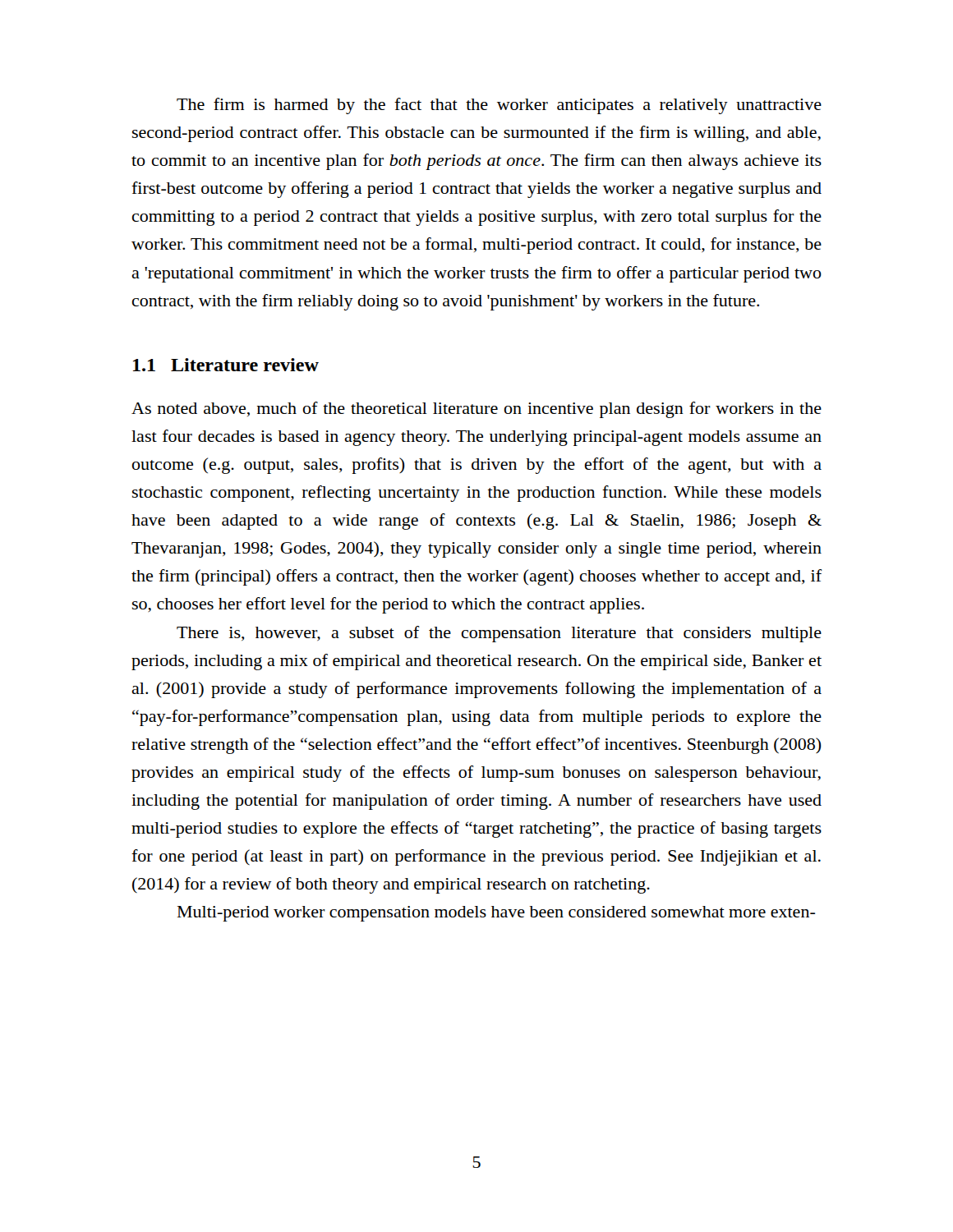This screenshot has width=953, height=1232.
Task: Locate the text block that says "As noted above,"
Action: (x=476, y=506)
